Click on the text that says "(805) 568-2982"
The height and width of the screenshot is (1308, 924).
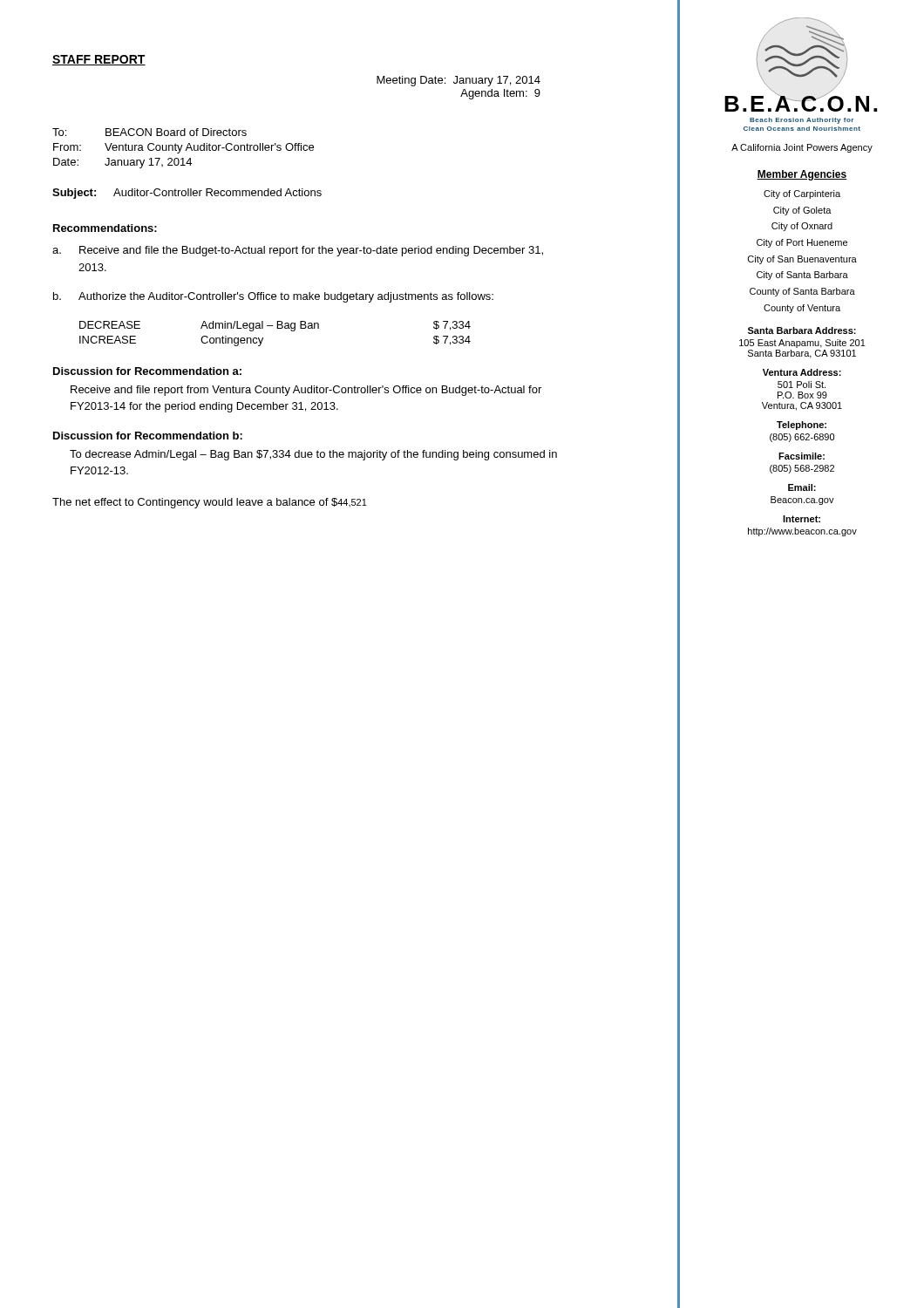click(x=802, y=468)
